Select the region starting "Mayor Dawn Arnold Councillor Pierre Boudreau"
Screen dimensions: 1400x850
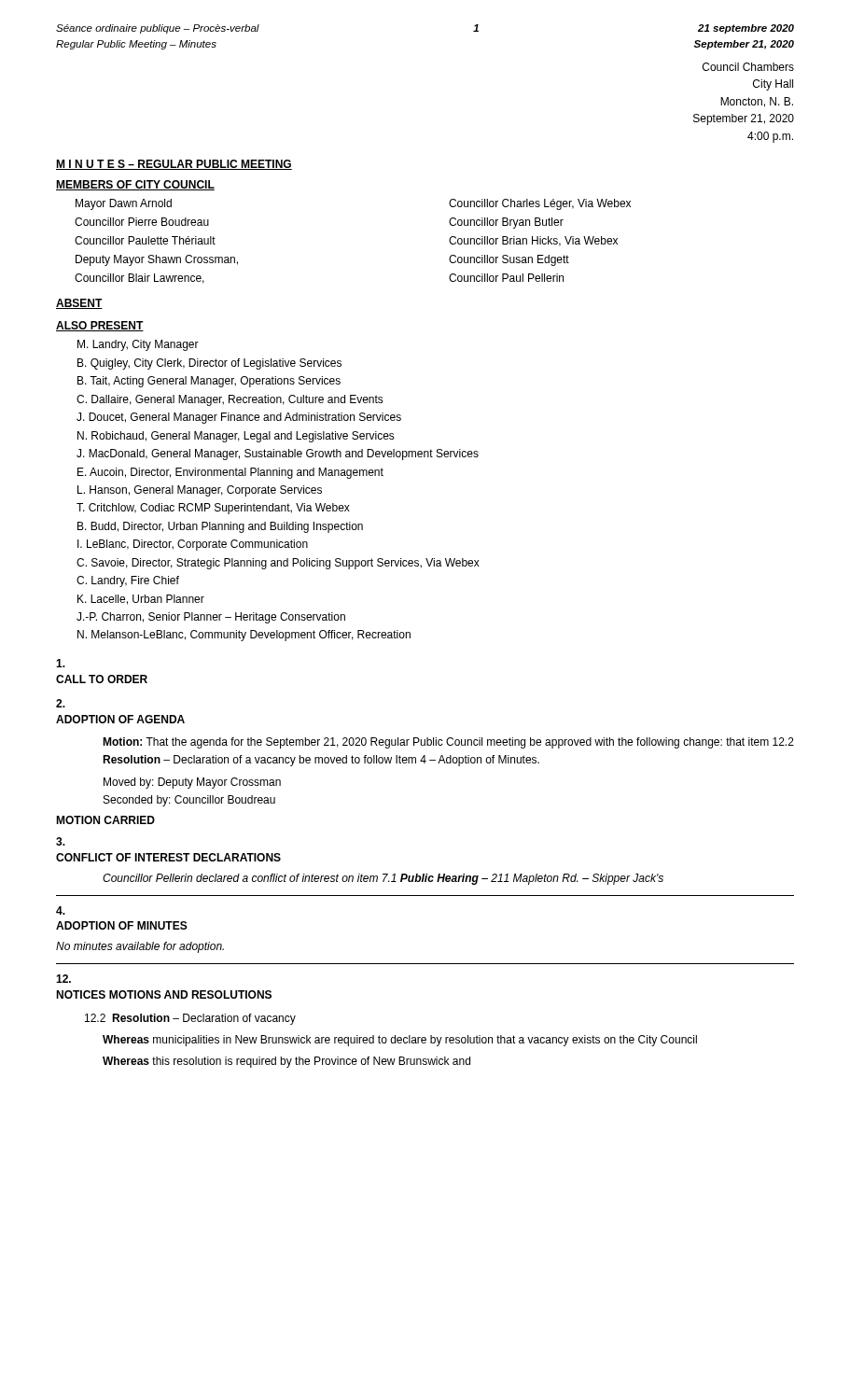point(126,204)
